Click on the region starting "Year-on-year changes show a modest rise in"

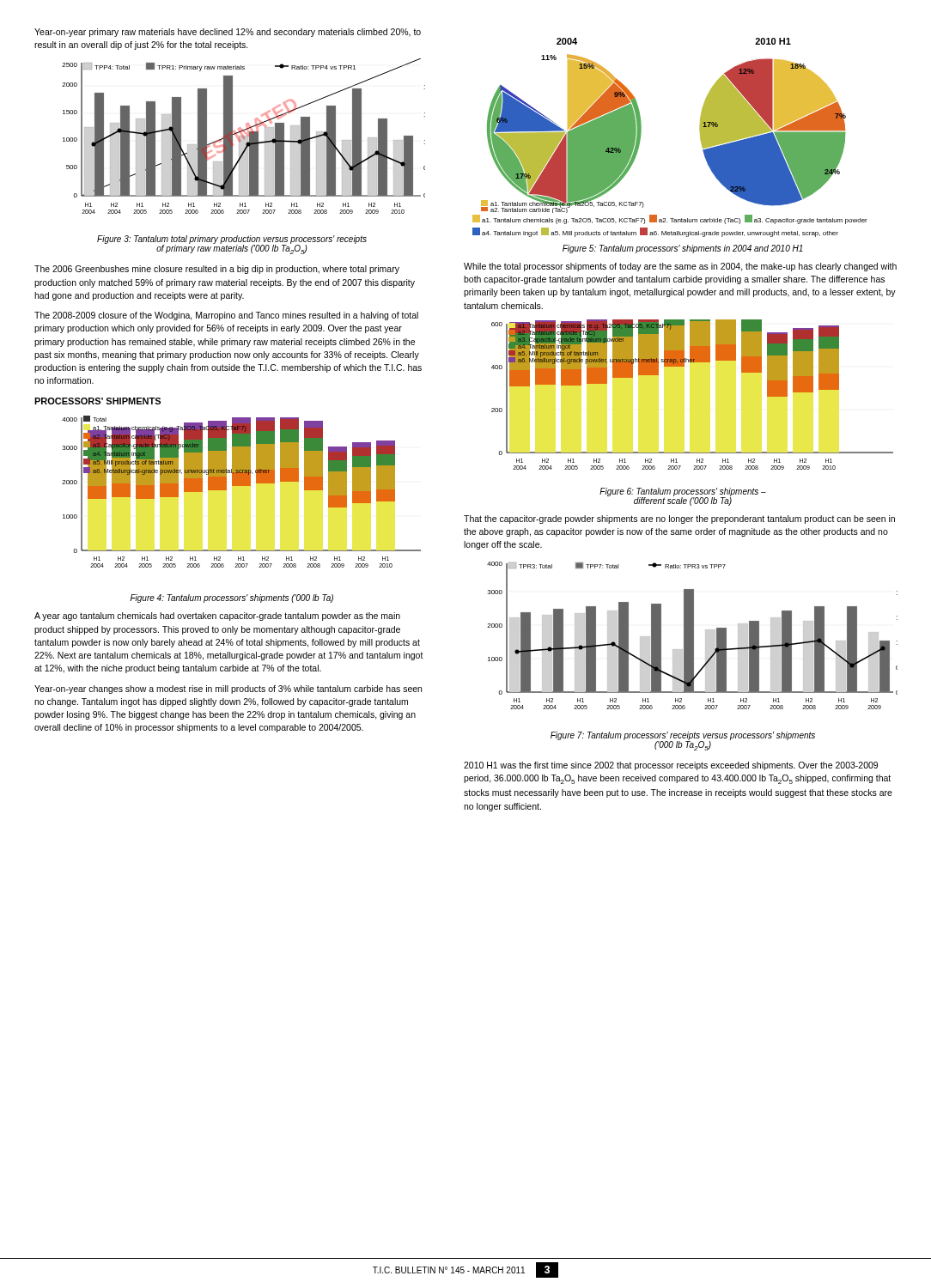(x=228, y=708)
